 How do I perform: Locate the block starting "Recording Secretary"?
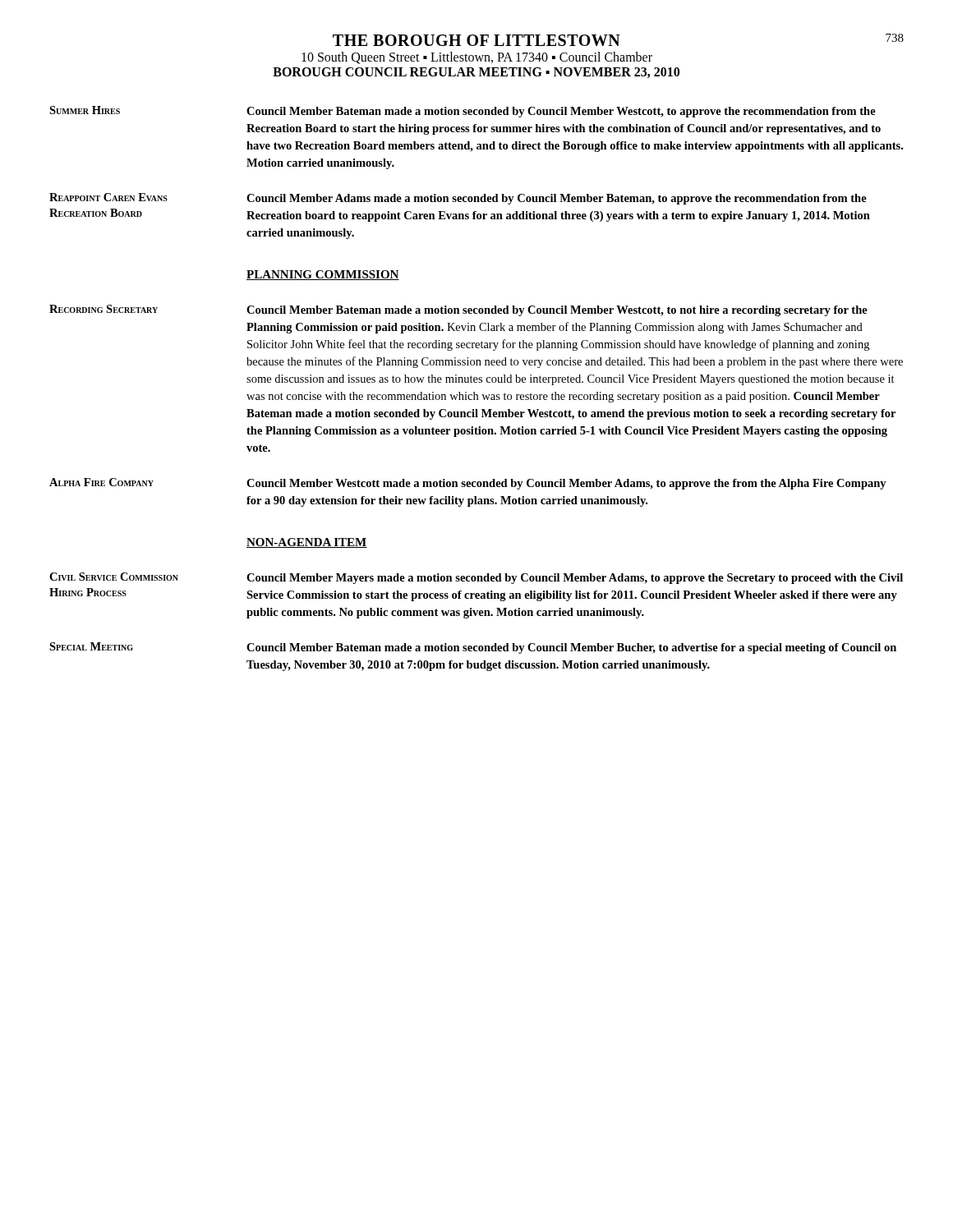(104, 309)
